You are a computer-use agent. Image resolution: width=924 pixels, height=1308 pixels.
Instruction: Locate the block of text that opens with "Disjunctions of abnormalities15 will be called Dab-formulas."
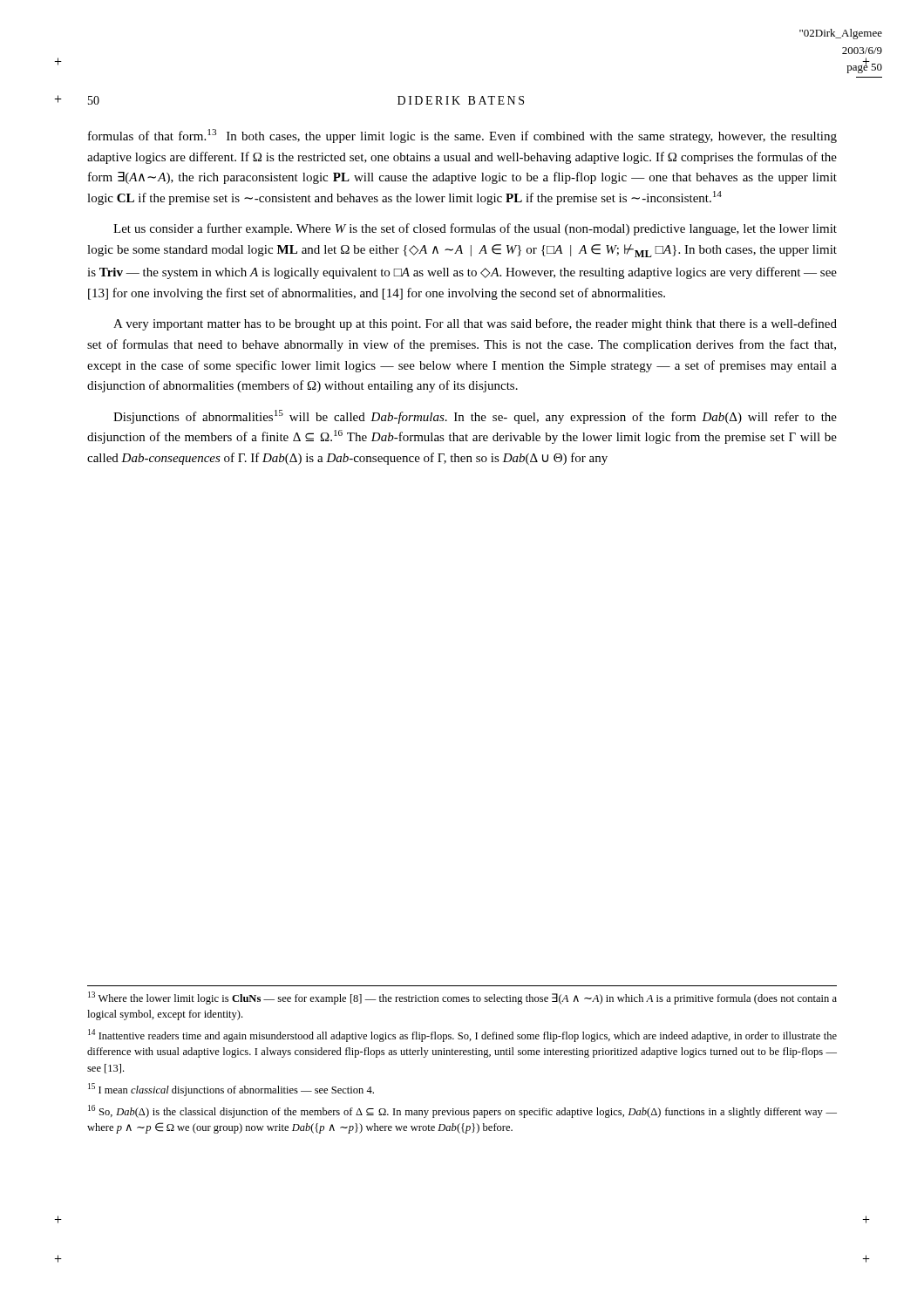coord(462,436)
